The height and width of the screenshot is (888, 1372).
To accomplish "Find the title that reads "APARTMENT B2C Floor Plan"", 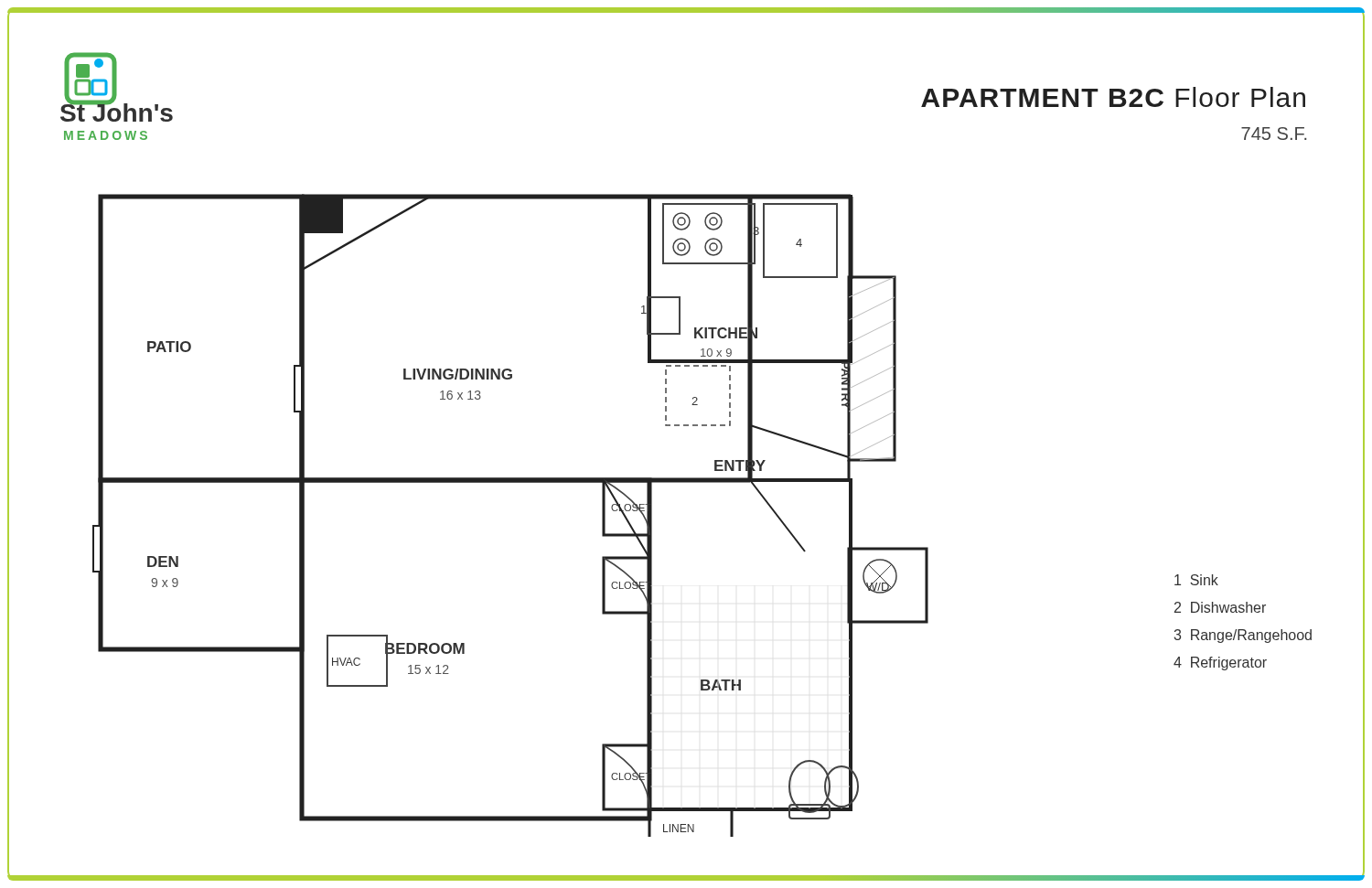I will click(1114, 97).
